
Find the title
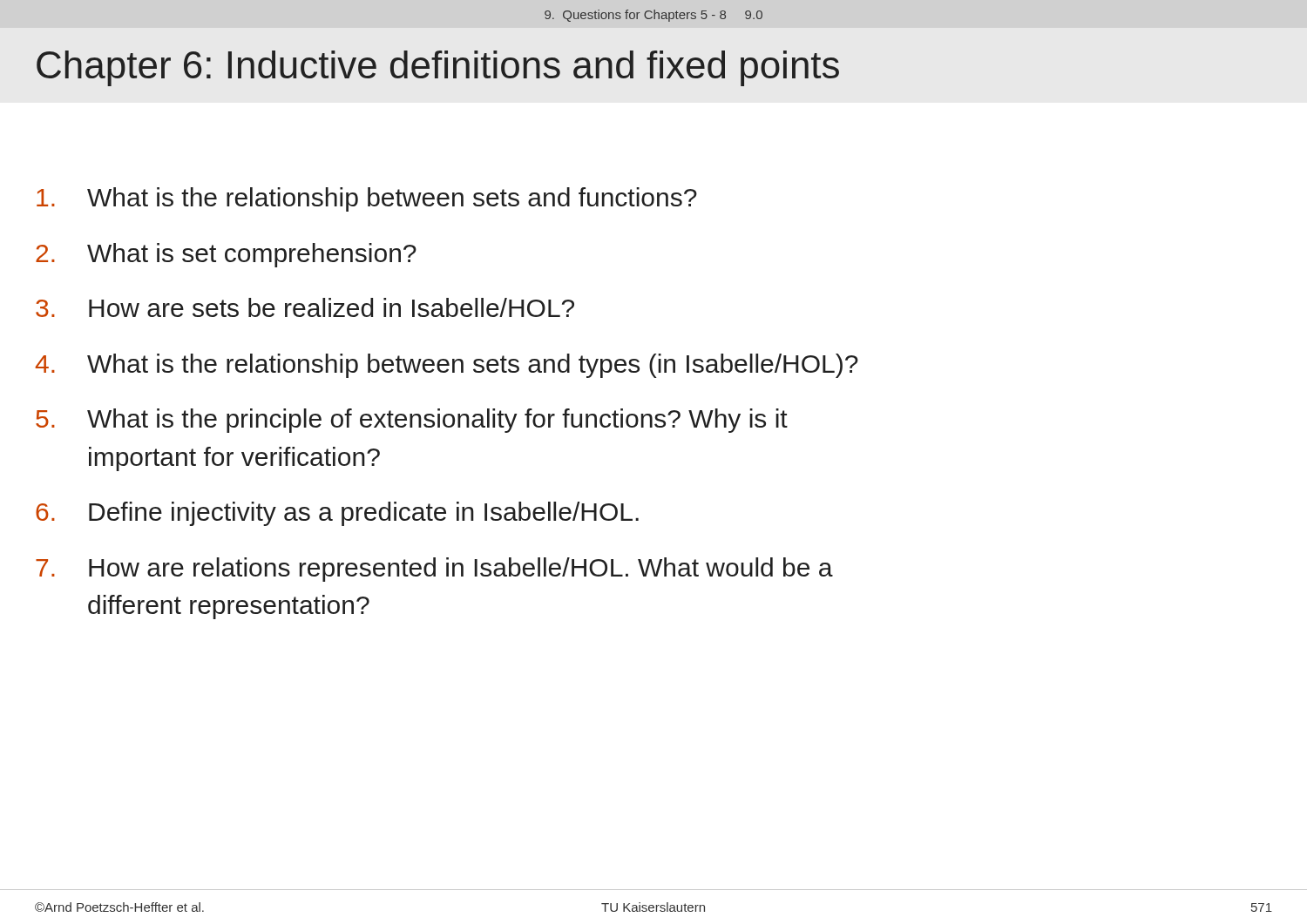coord(438,65)
